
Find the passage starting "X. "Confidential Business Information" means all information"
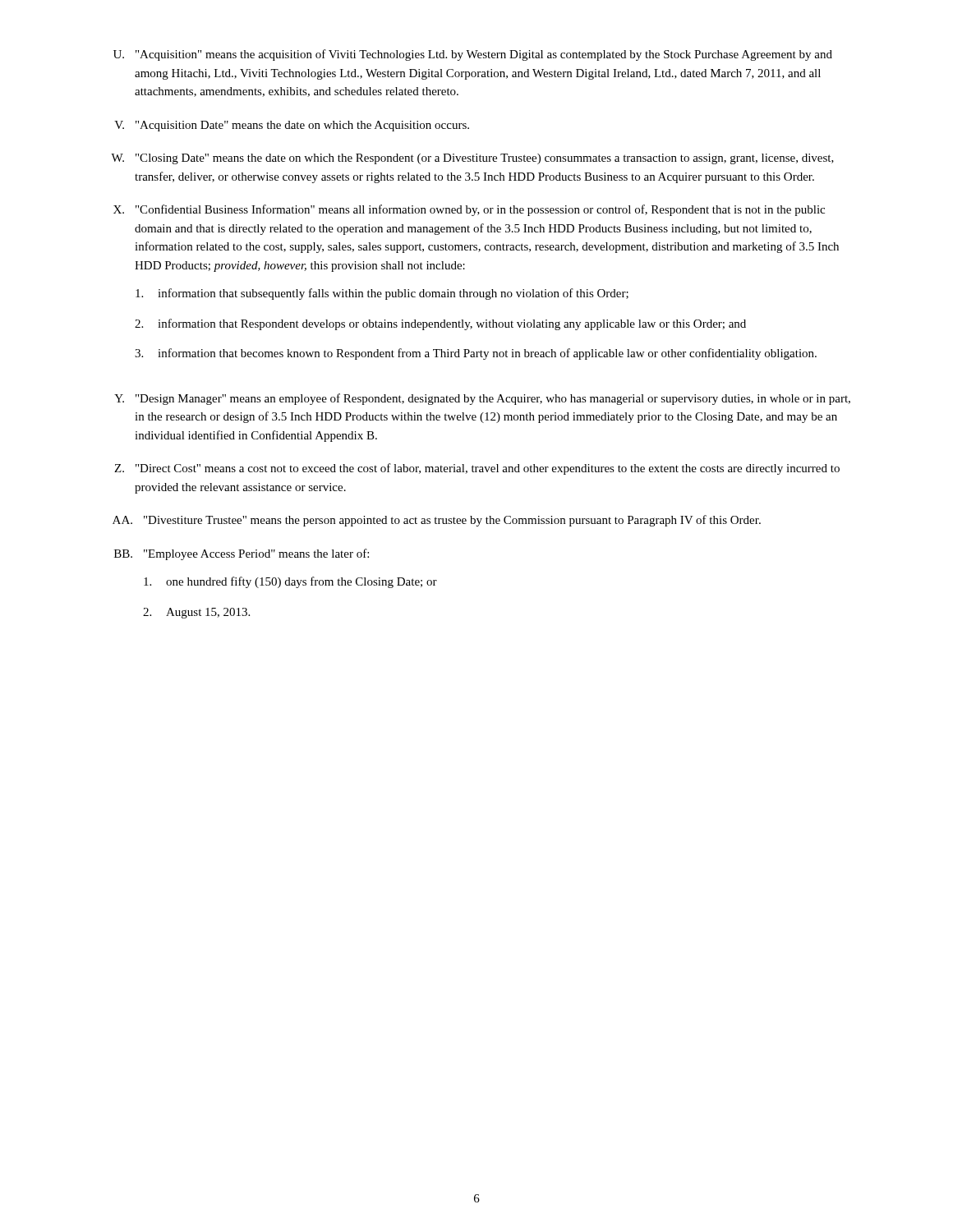pyautogui.click(x=476, y=287)
